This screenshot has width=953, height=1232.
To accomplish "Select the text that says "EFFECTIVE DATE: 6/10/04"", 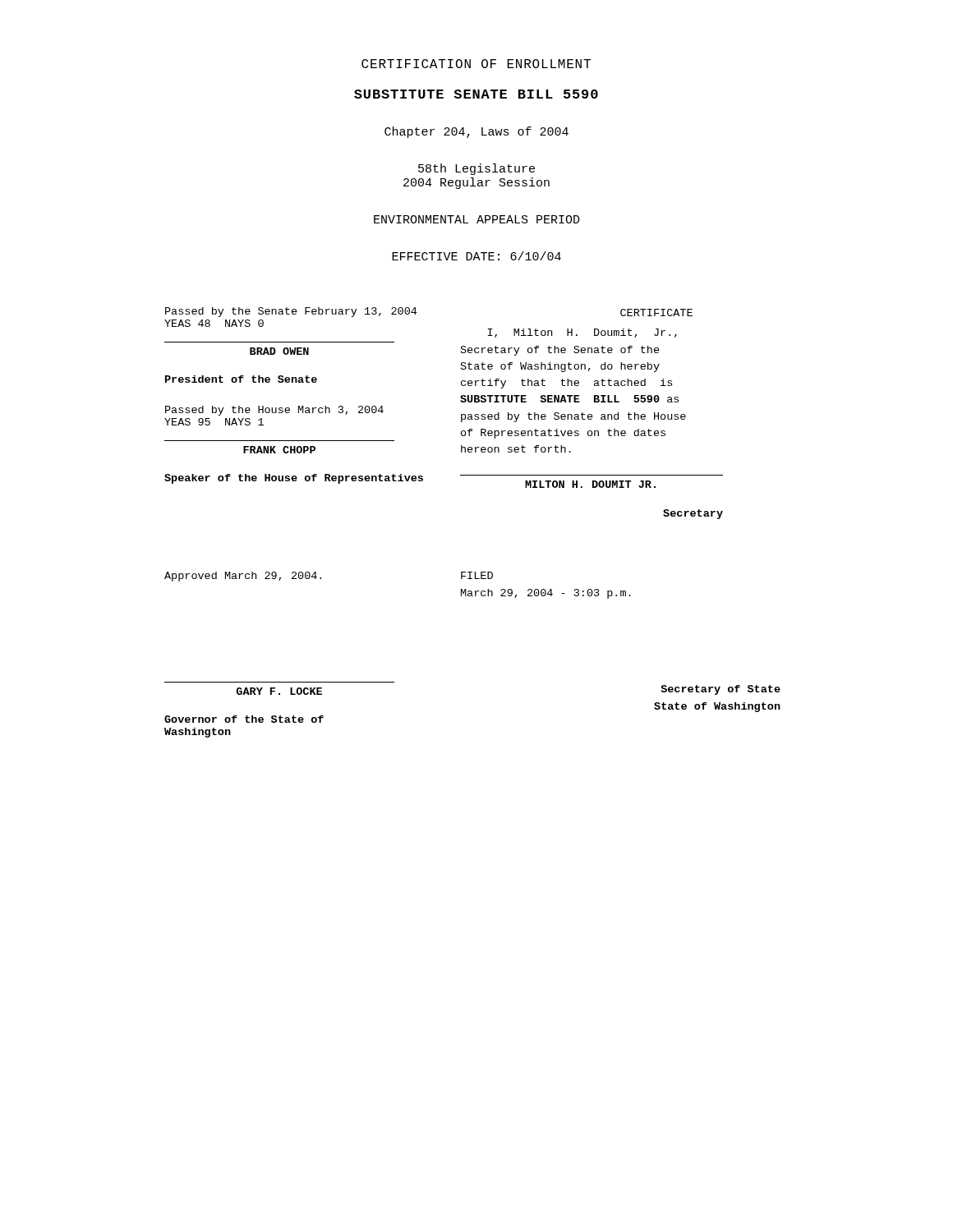I will 476,257.
